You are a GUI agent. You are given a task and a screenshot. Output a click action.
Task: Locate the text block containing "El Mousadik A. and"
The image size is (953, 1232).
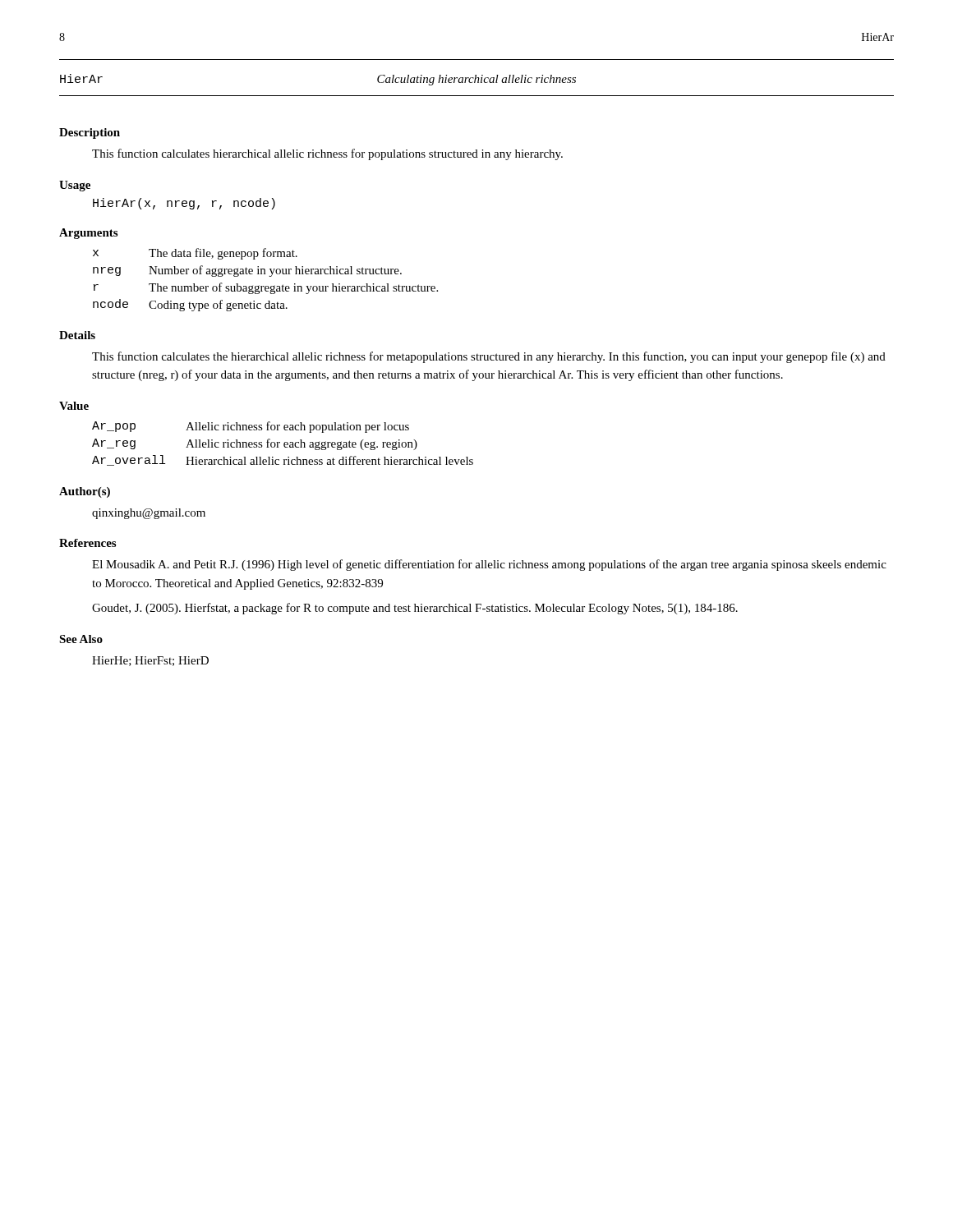click(x=489, y=573)
